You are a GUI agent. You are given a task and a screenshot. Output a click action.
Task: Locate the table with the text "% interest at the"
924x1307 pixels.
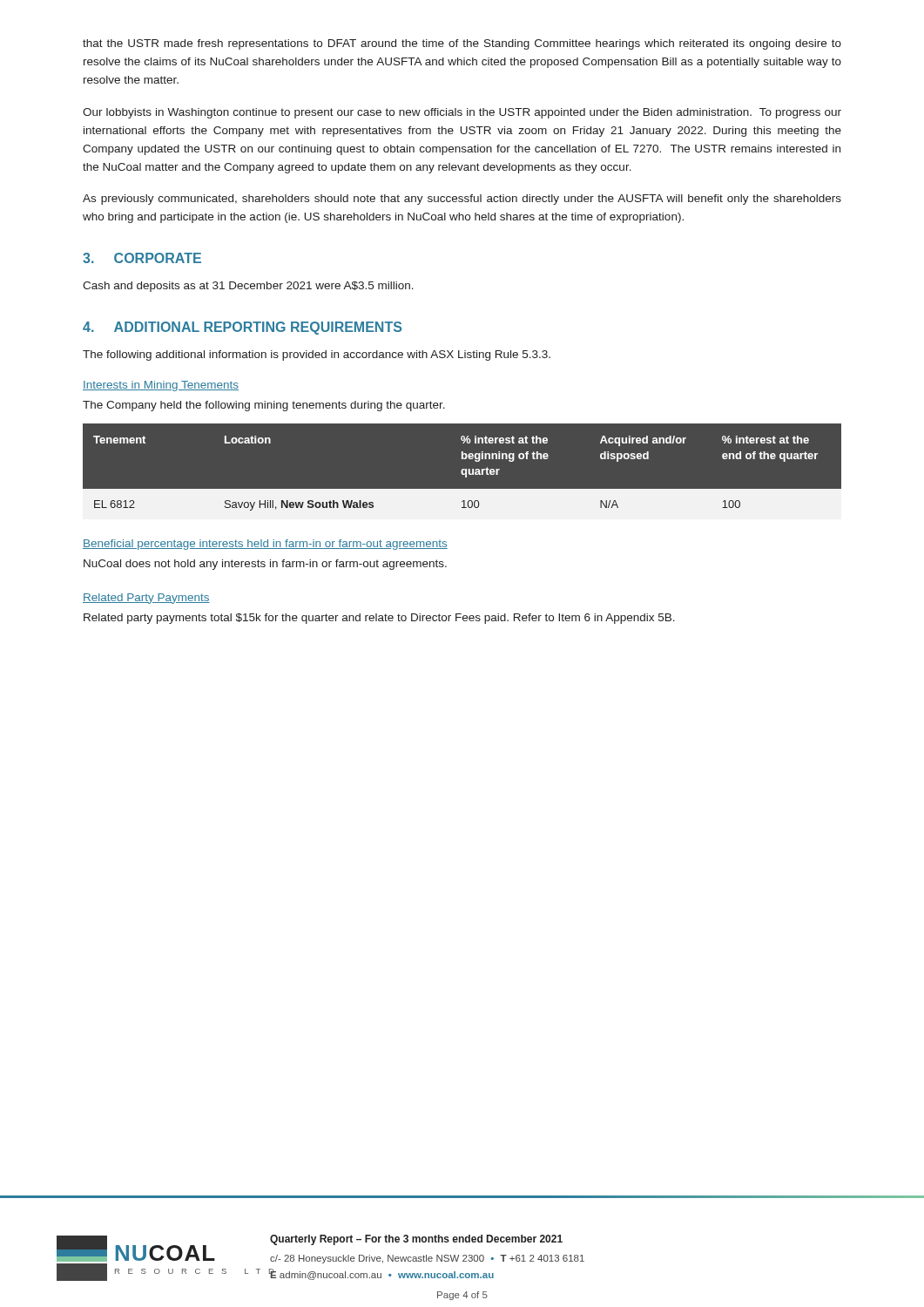(462, 471)
